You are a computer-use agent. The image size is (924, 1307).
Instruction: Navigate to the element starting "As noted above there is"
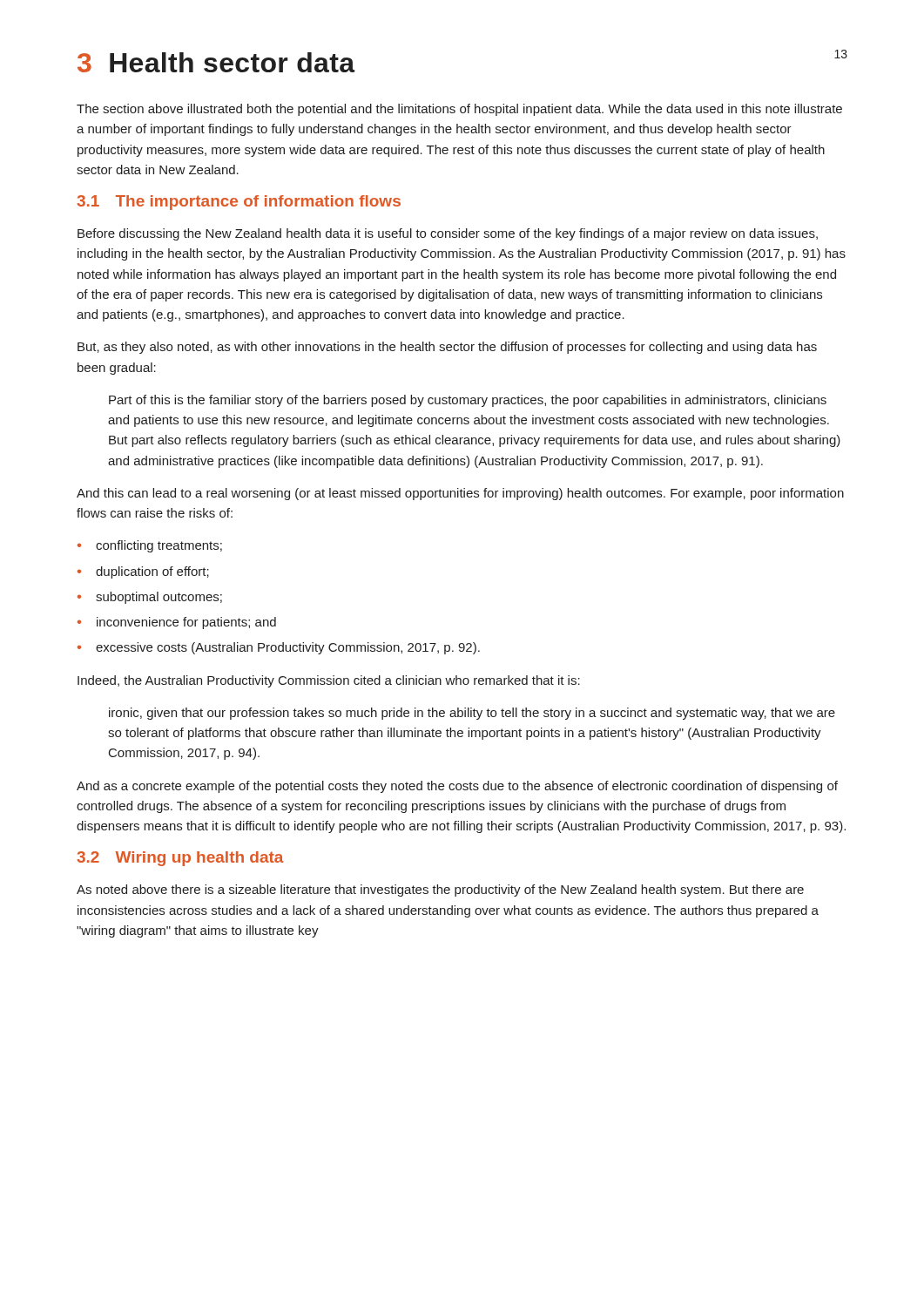coord(462,910)
